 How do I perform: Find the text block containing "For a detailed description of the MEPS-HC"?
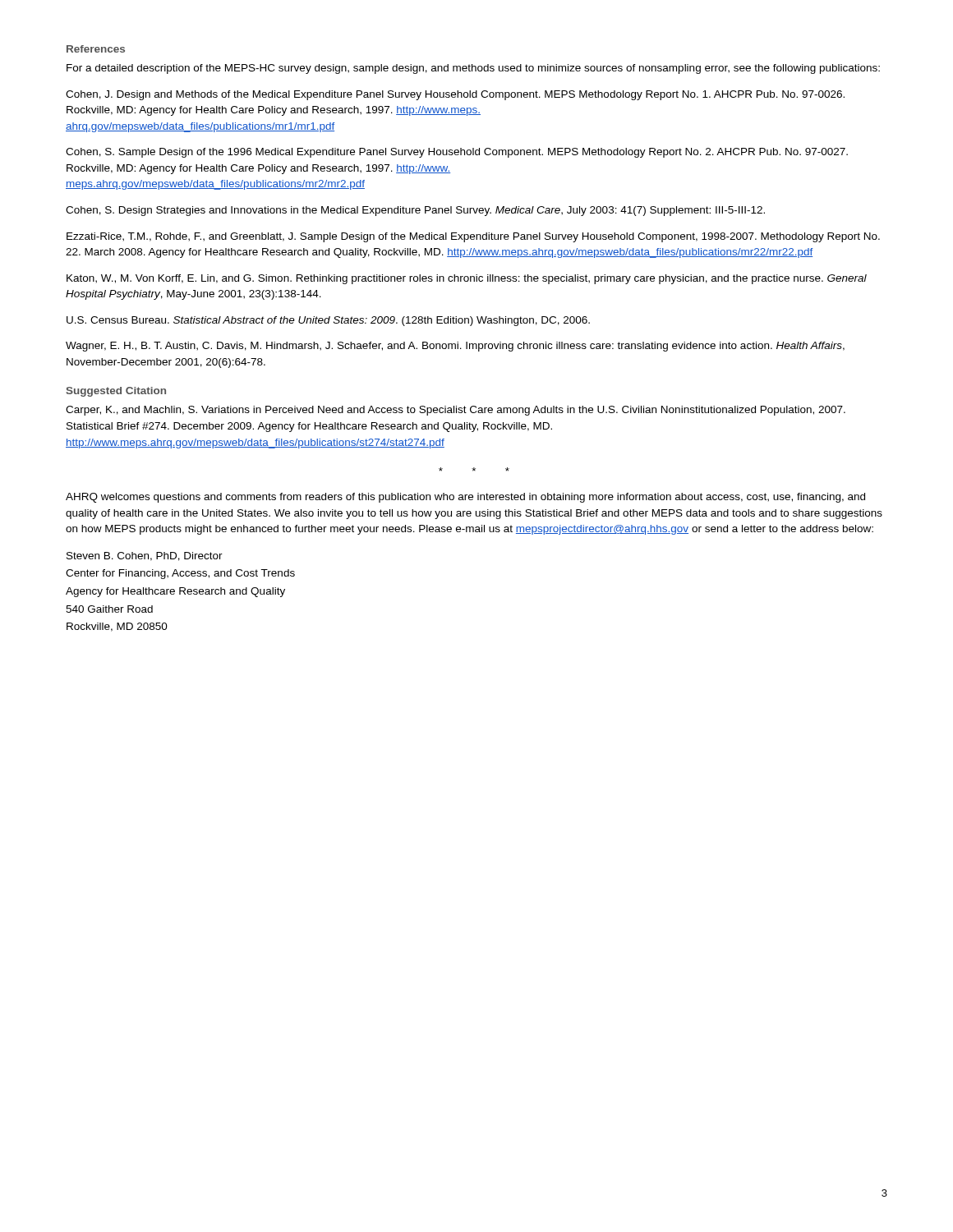(473, 68)
